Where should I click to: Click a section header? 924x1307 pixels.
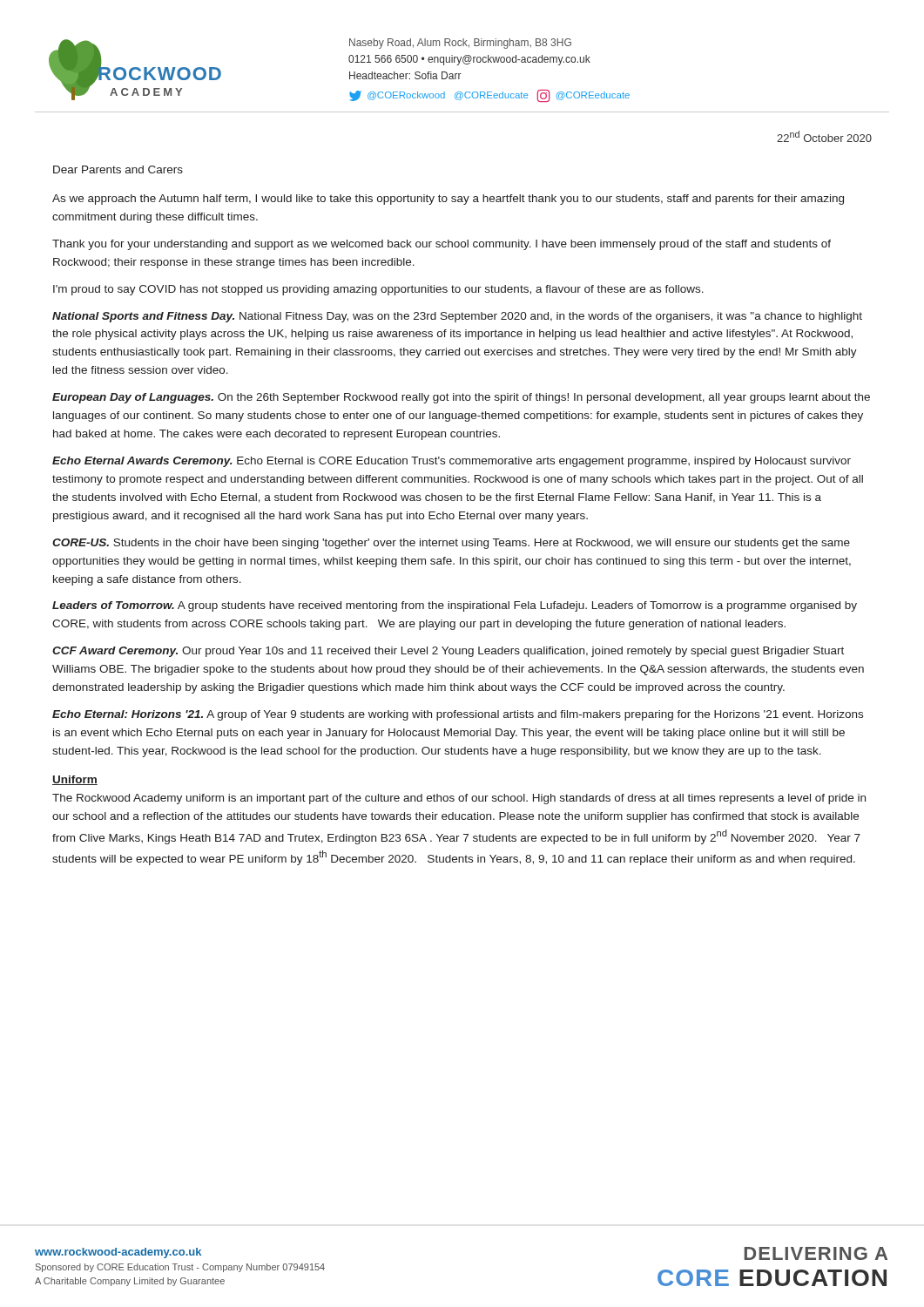click(x=75, y=779)
